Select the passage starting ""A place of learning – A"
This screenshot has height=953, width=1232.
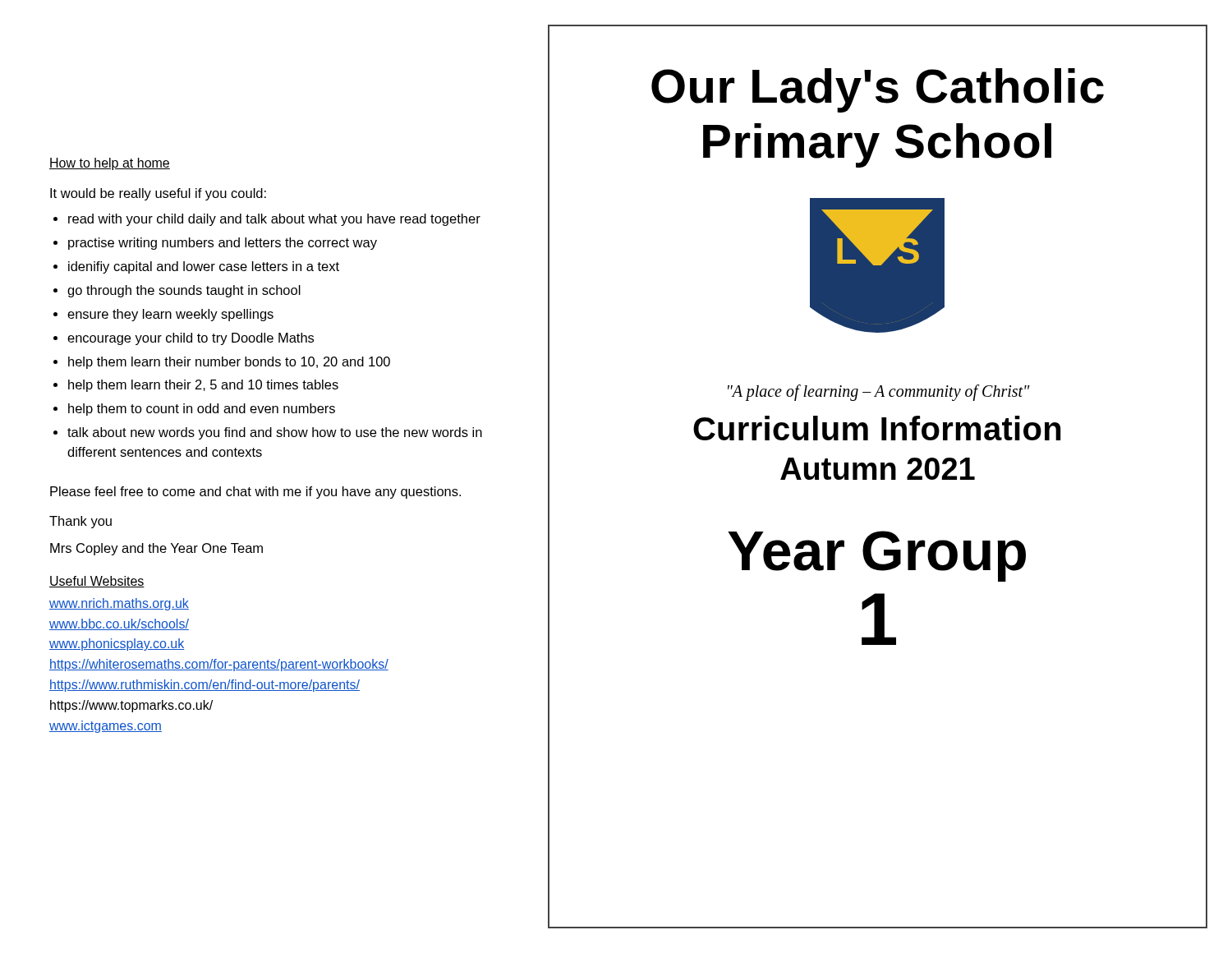pos(878,391)
